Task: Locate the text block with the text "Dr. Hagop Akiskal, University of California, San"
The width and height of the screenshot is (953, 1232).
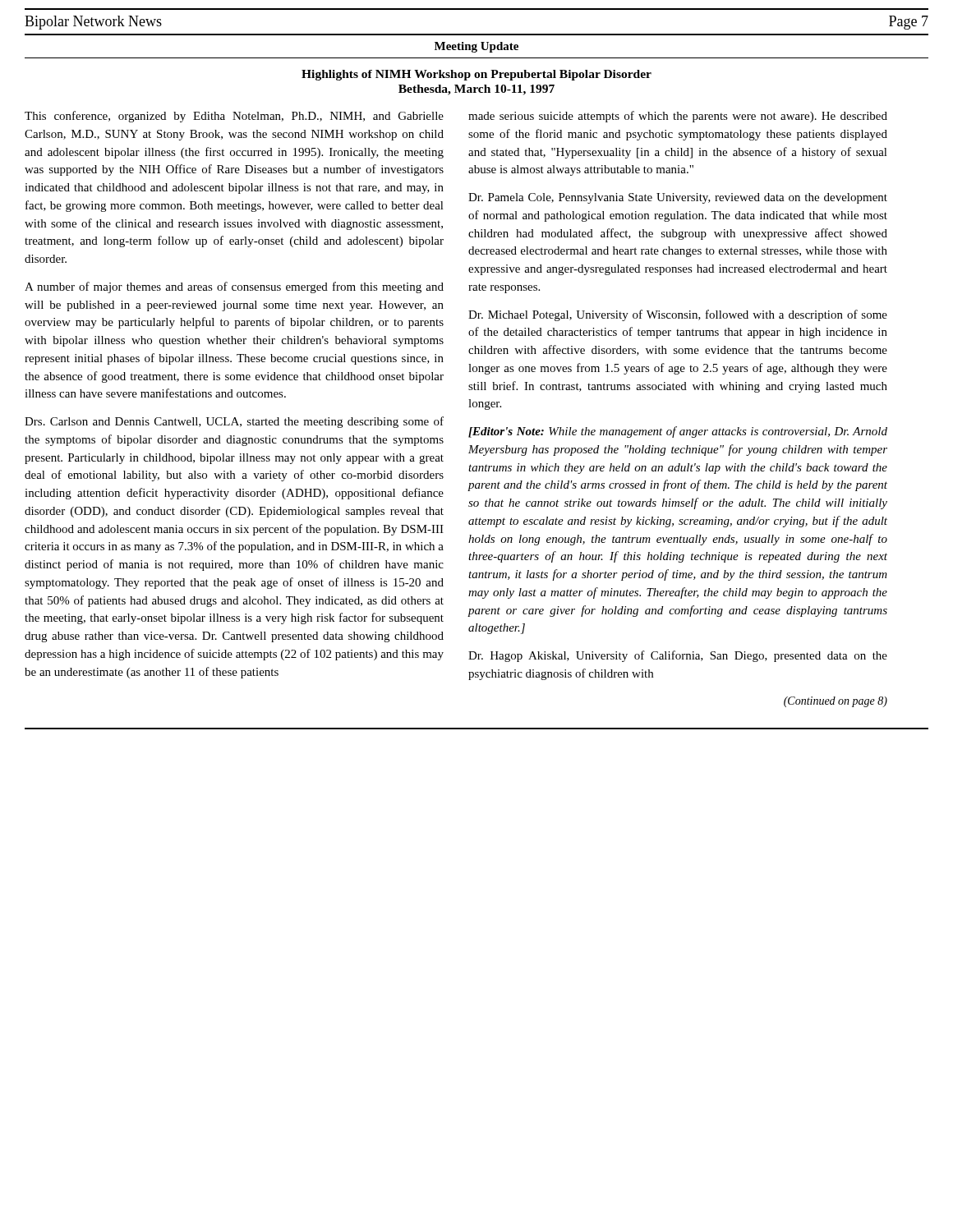Action: pyautogui.click(x=678, y=665)
